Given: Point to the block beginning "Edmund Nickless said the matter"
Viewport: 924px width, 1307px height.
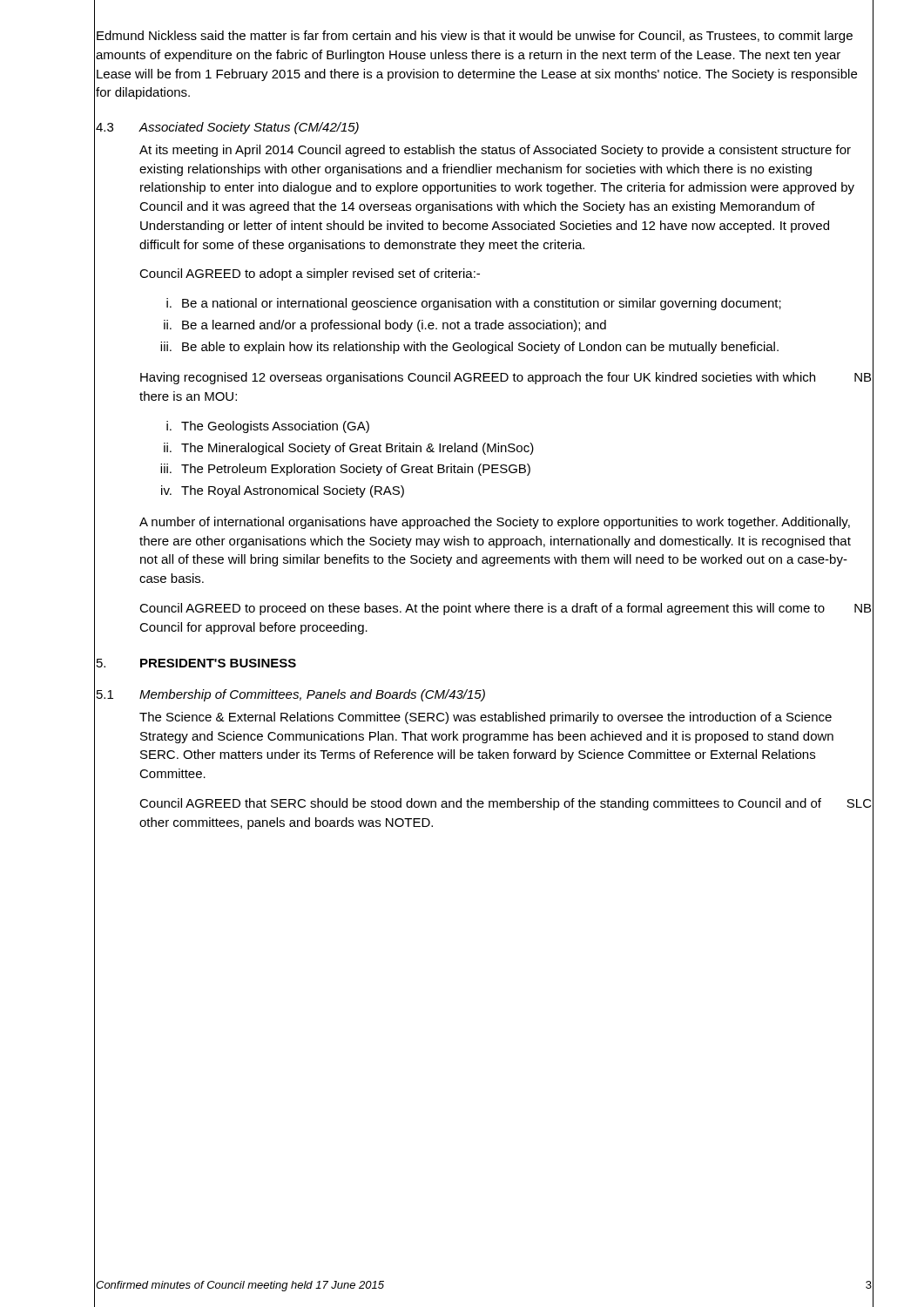Looking at the screenshot, I should point(477,64).
